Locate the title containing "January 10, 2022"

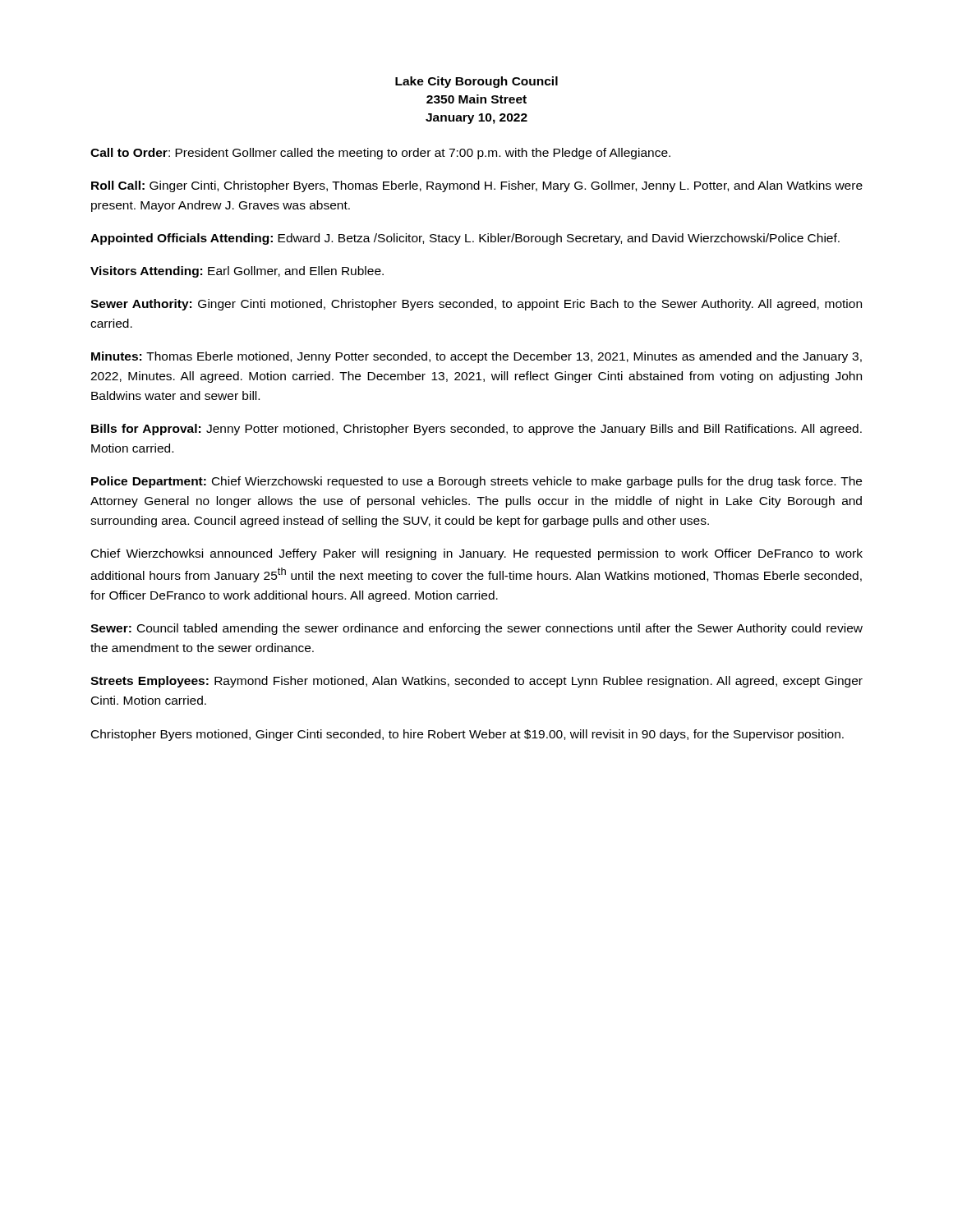[476, 117]
